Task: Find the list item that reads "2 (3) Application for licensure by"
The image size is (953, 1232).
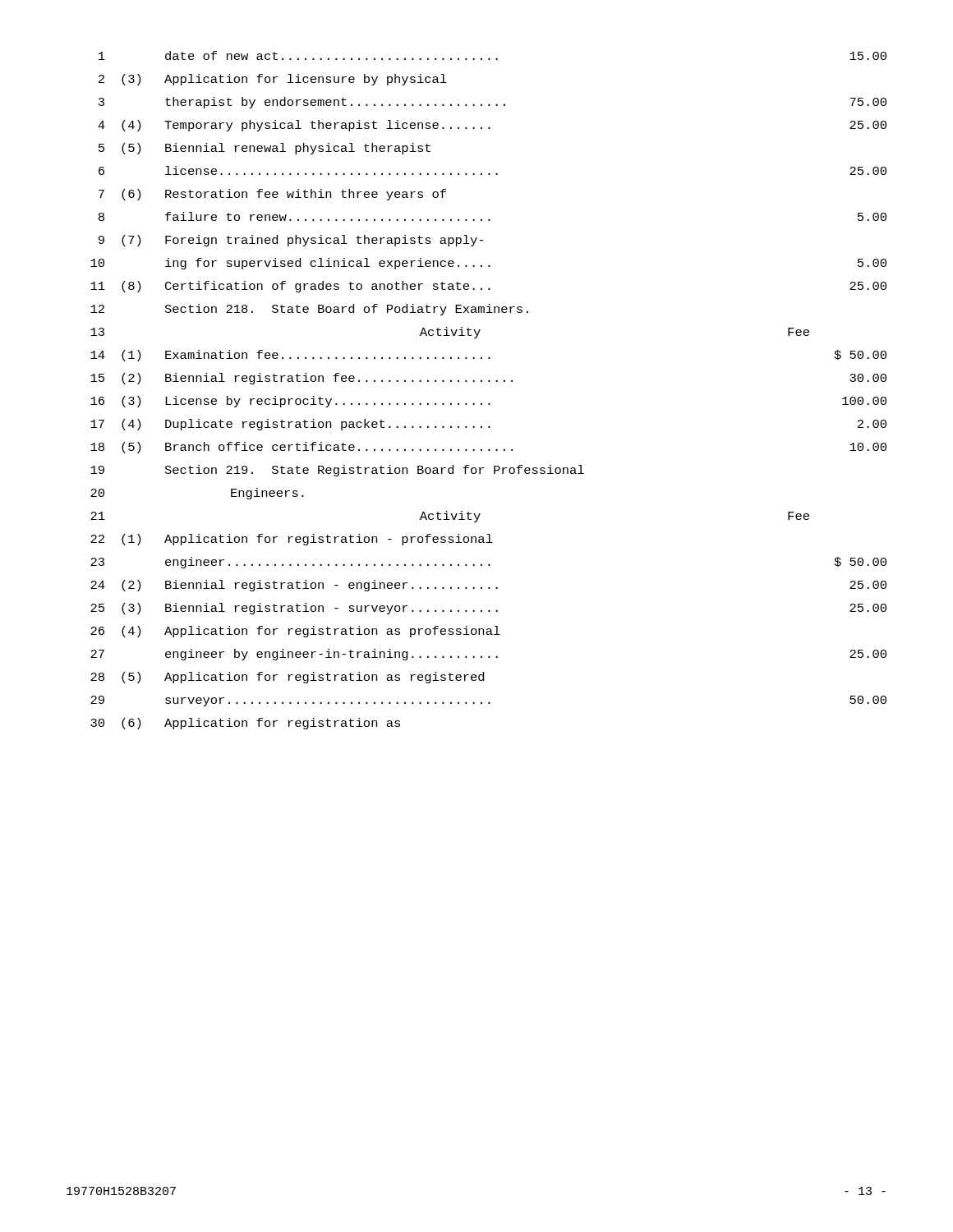Action: click(x=440, y=80)
